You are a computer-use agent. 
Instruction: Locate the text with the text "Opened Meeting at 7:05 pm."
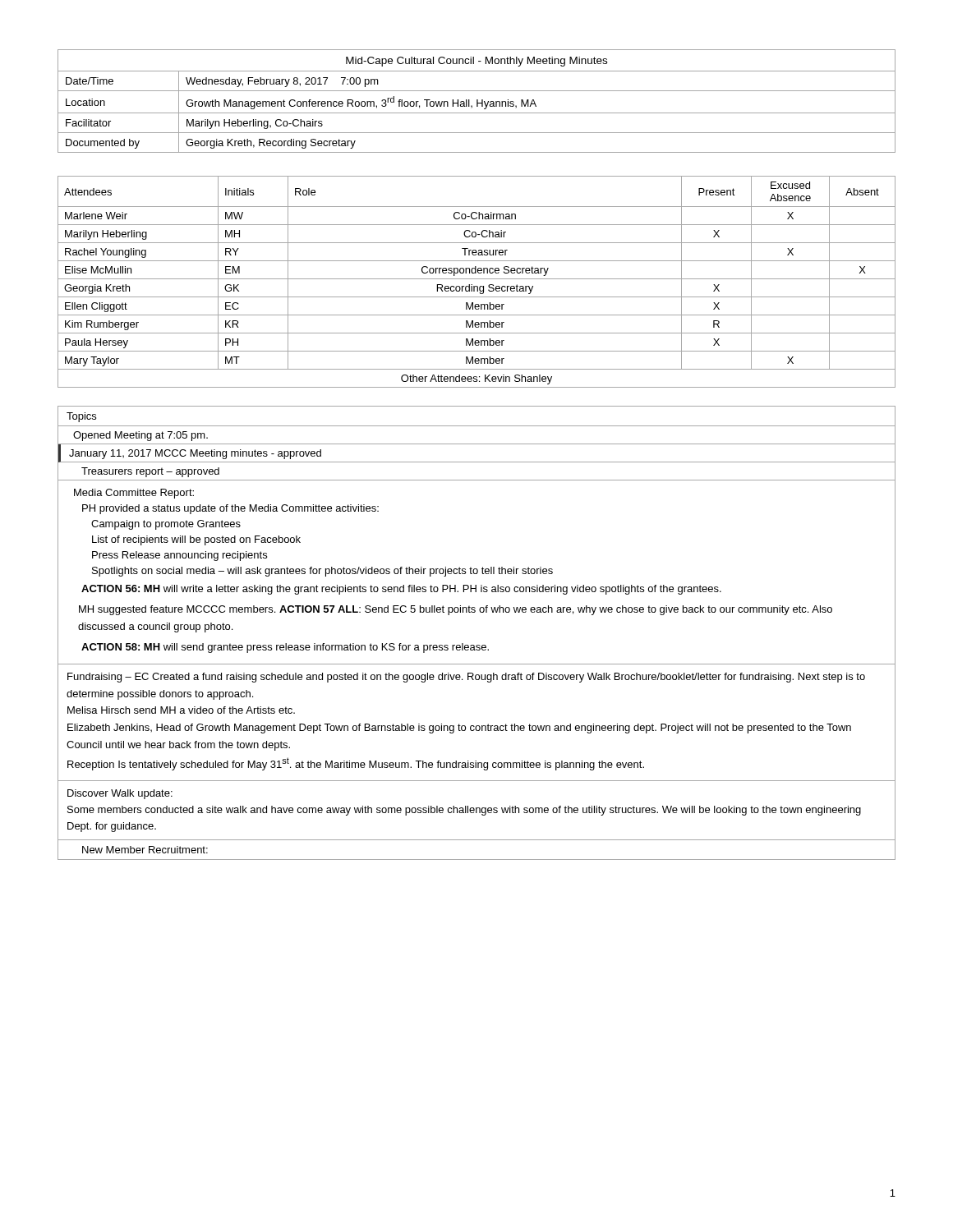coord(141,435)
